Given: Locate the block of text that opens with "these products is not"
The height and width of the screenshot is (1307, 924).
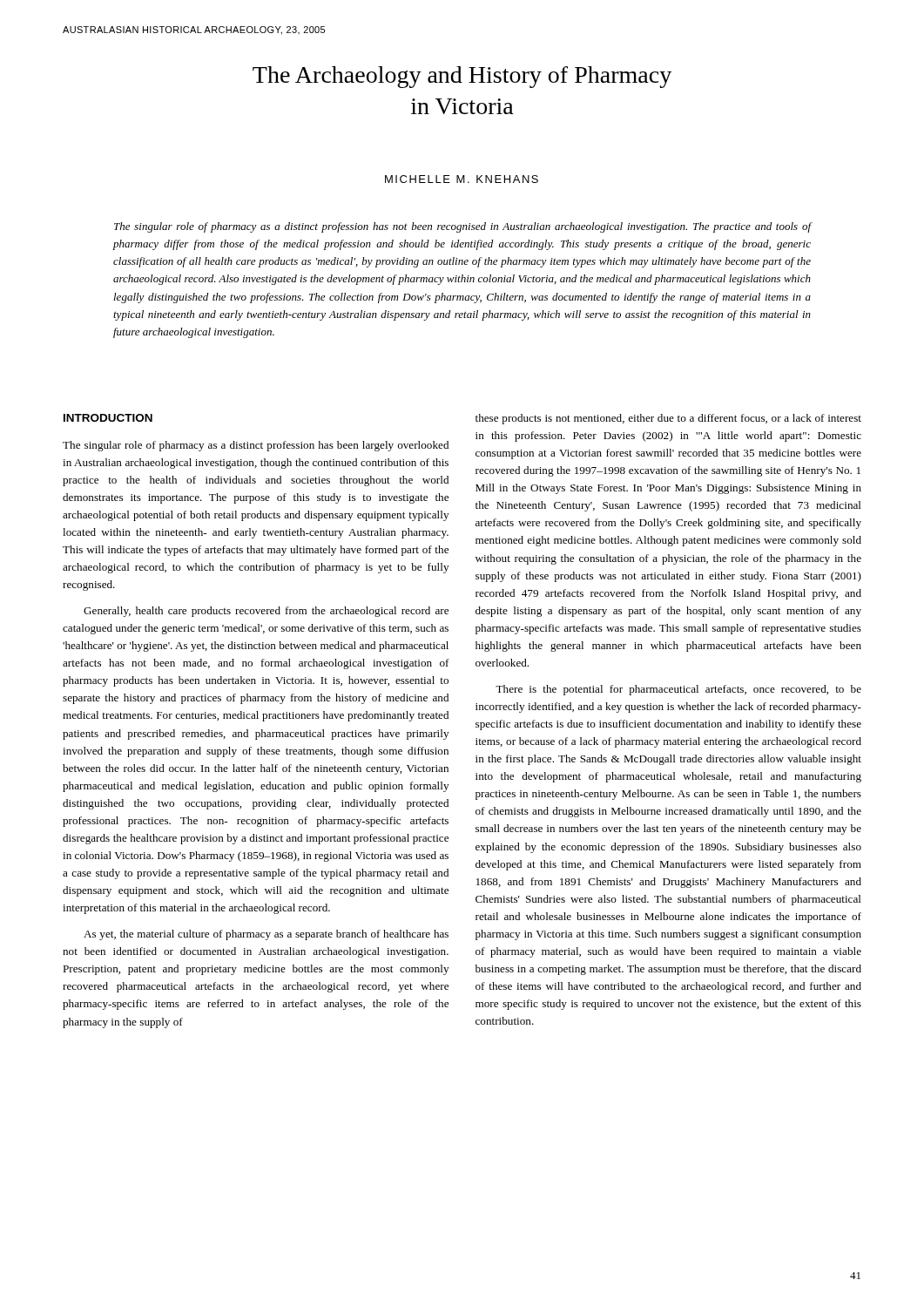Looking at the screenshot, I should tap(668, 720).
